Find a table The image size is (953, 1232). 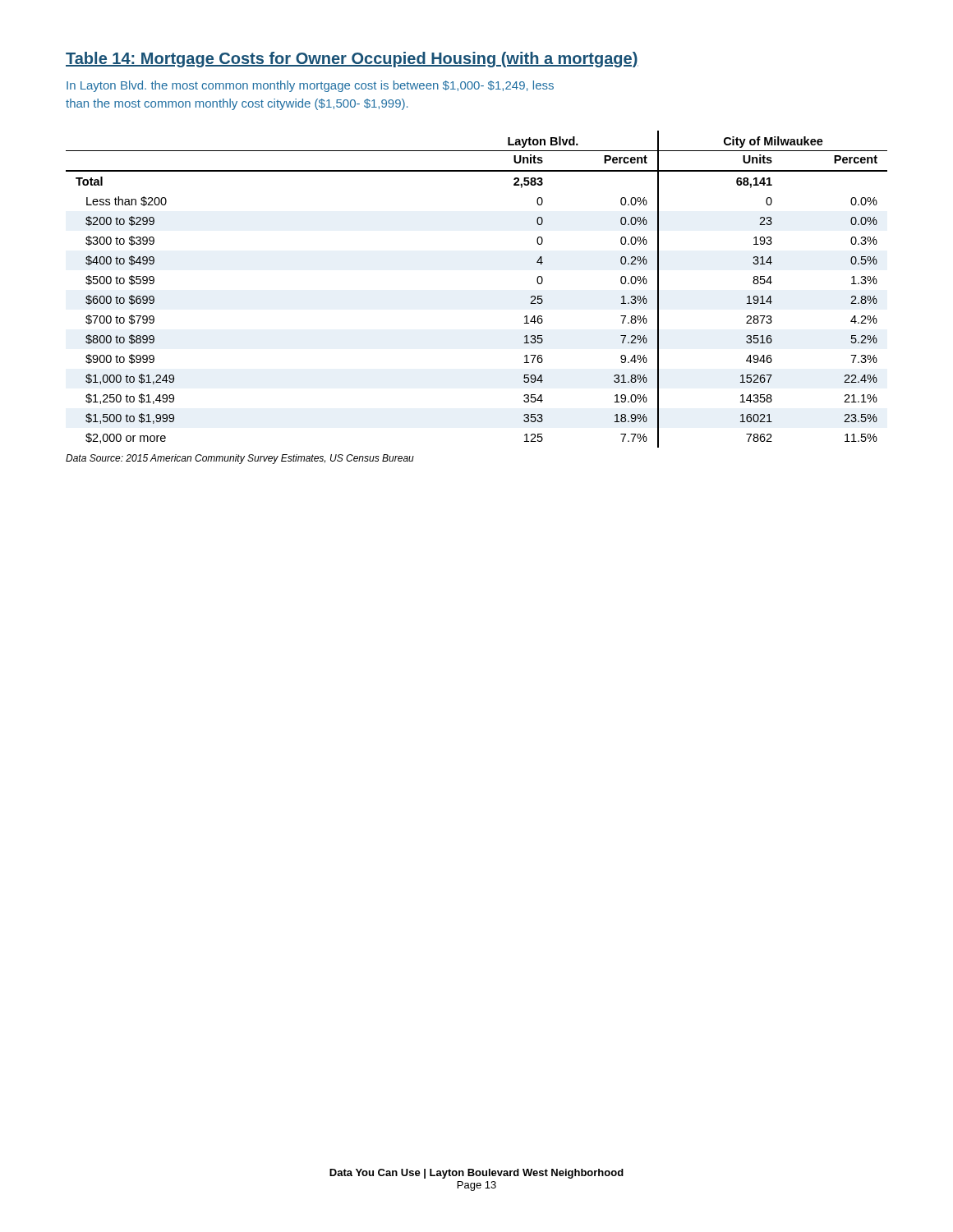[x=476, y=297]
